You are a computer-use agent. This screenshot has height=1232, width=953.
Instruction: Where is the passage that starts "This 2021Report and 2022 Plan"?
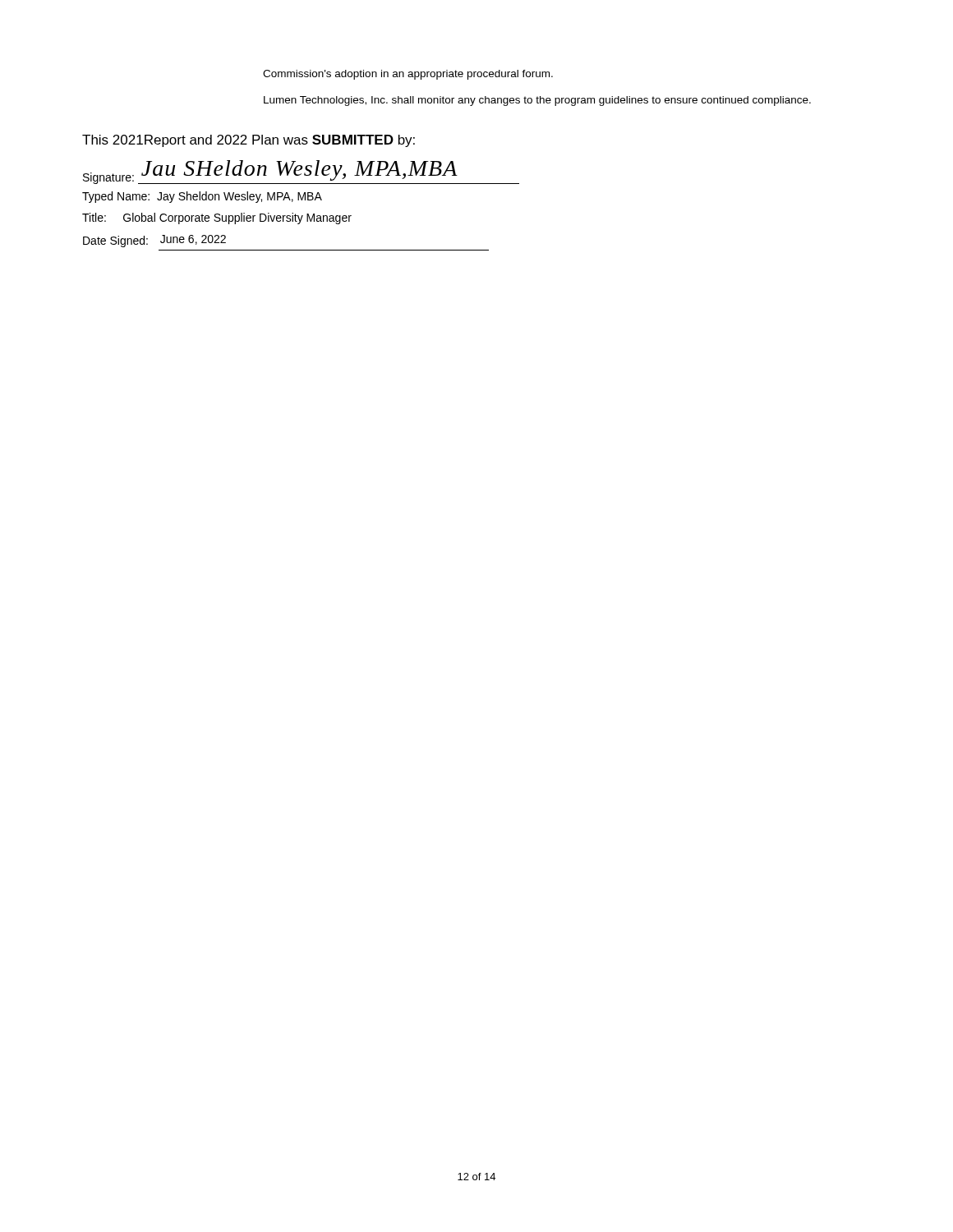(x=249, y=140)
